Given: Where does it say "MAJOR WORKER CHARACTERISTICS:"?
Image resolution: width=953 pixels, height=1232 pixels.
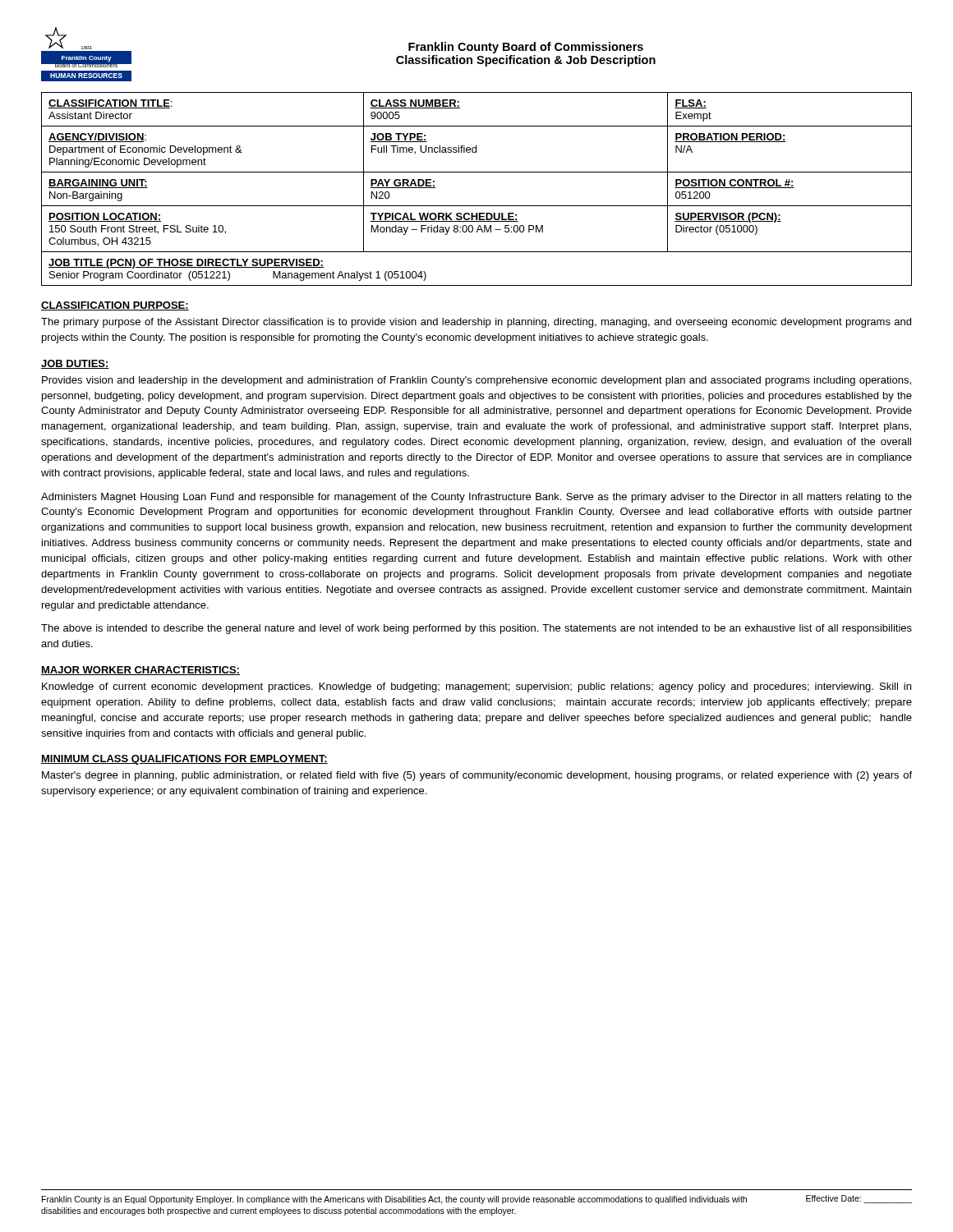Looking at the screenshot, I should pos(140,670).
